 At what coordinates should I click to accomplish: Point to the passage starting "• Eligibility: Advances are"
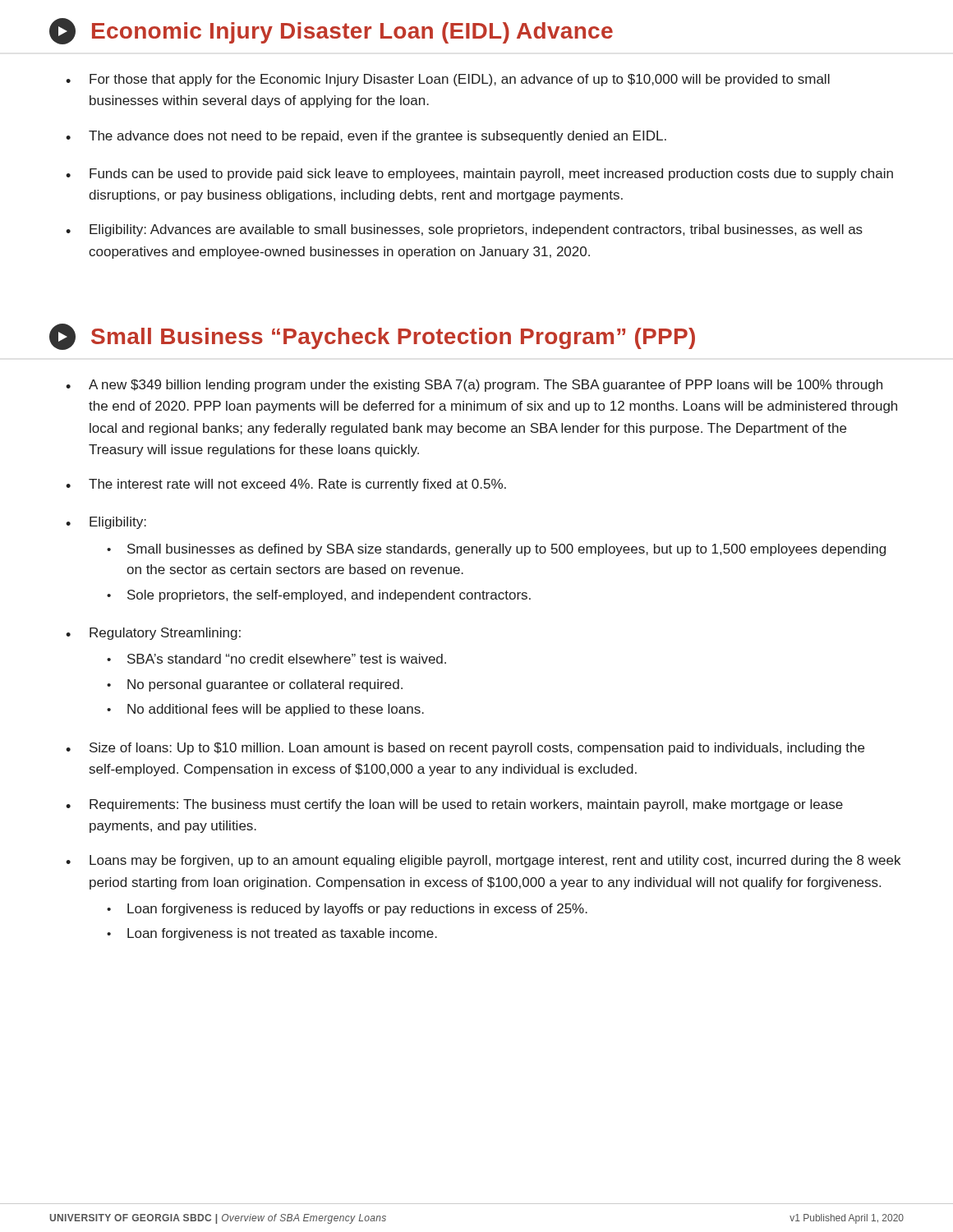click(x=485, y=241)
